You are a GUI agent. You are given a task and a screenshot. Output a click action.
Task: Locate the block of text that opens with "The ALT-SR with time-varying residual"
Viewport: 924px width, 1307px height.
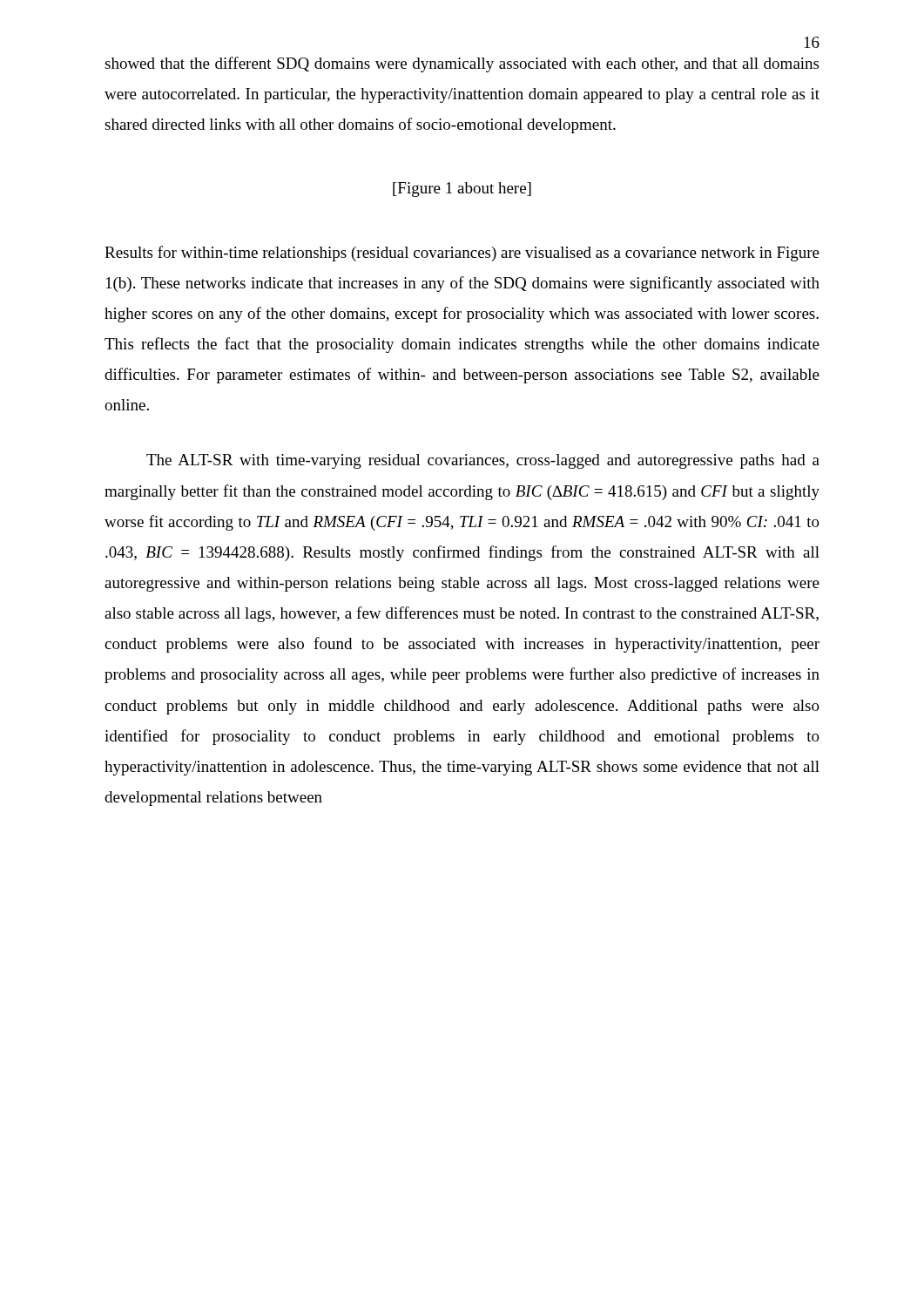pos(462,628)
